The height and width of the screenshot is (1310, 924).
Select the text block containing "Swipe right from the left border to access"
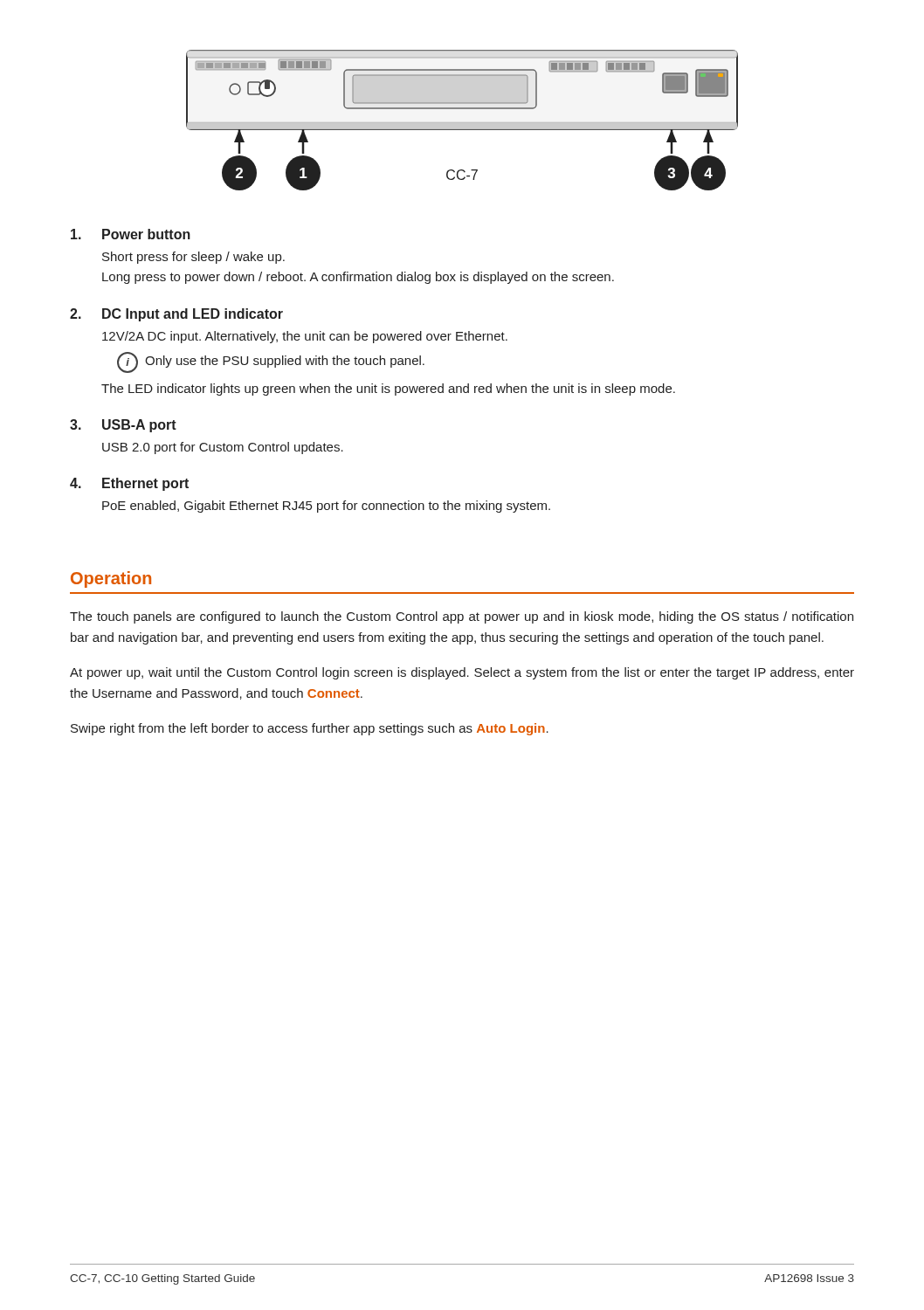click(x=309, y=728)
